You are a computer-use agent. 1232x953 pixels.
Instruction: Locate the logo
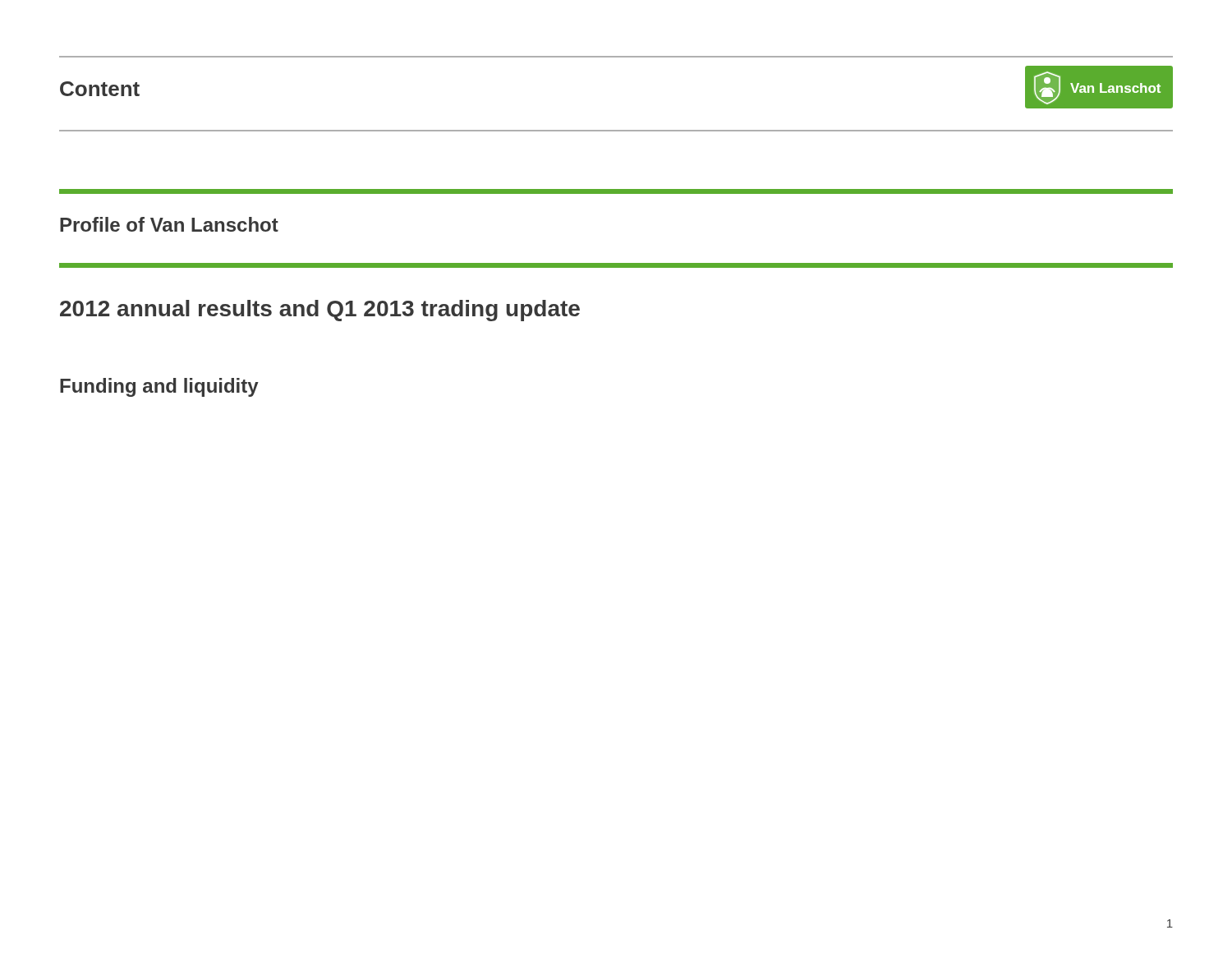(x=1099, y=89)
